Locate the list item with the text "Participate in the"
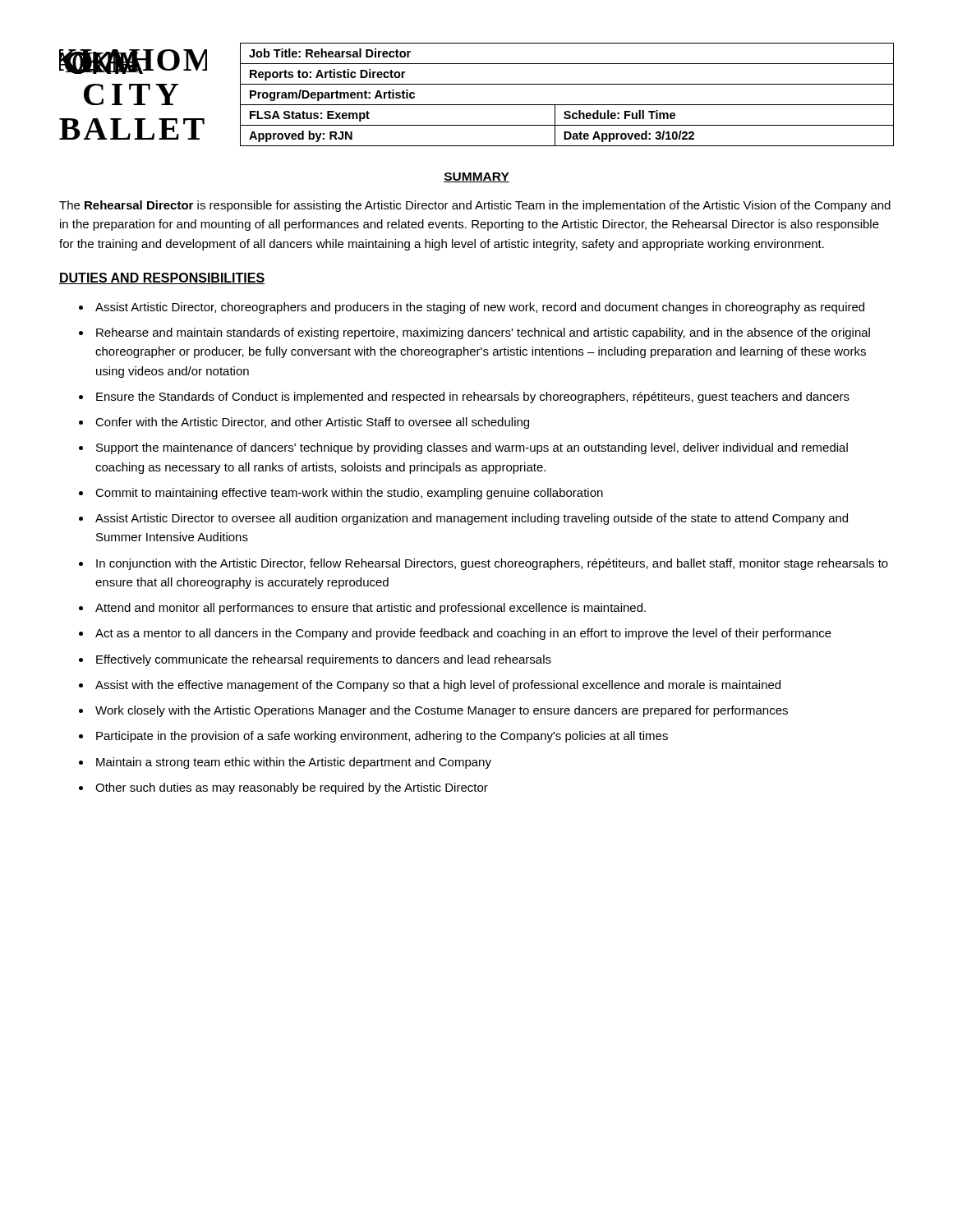The width and height of the screenshot is (953, 1232). coord(382,736)
